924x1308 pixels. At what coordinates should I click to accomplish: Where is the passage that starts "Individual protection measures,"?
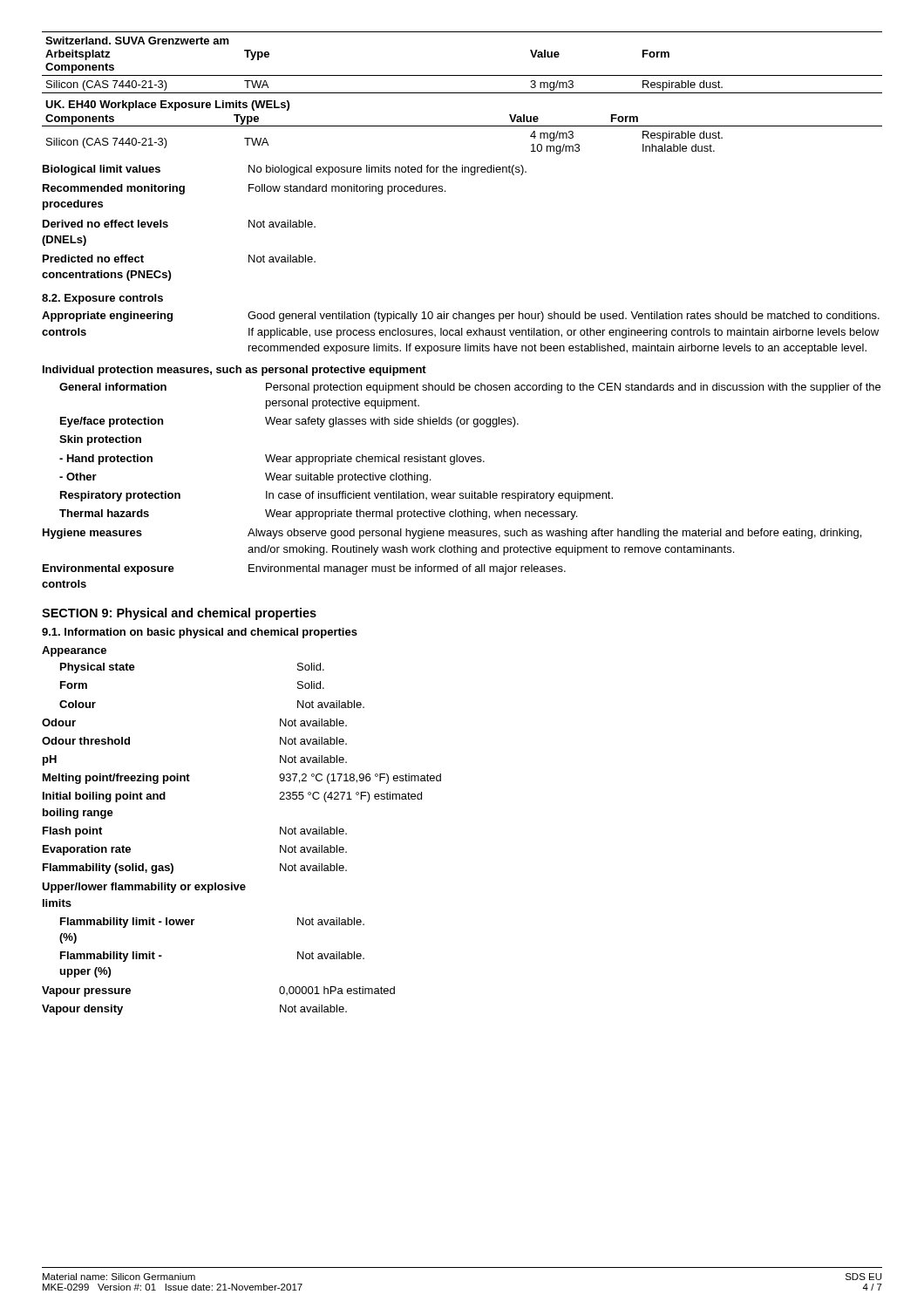[x=234, y=369]
